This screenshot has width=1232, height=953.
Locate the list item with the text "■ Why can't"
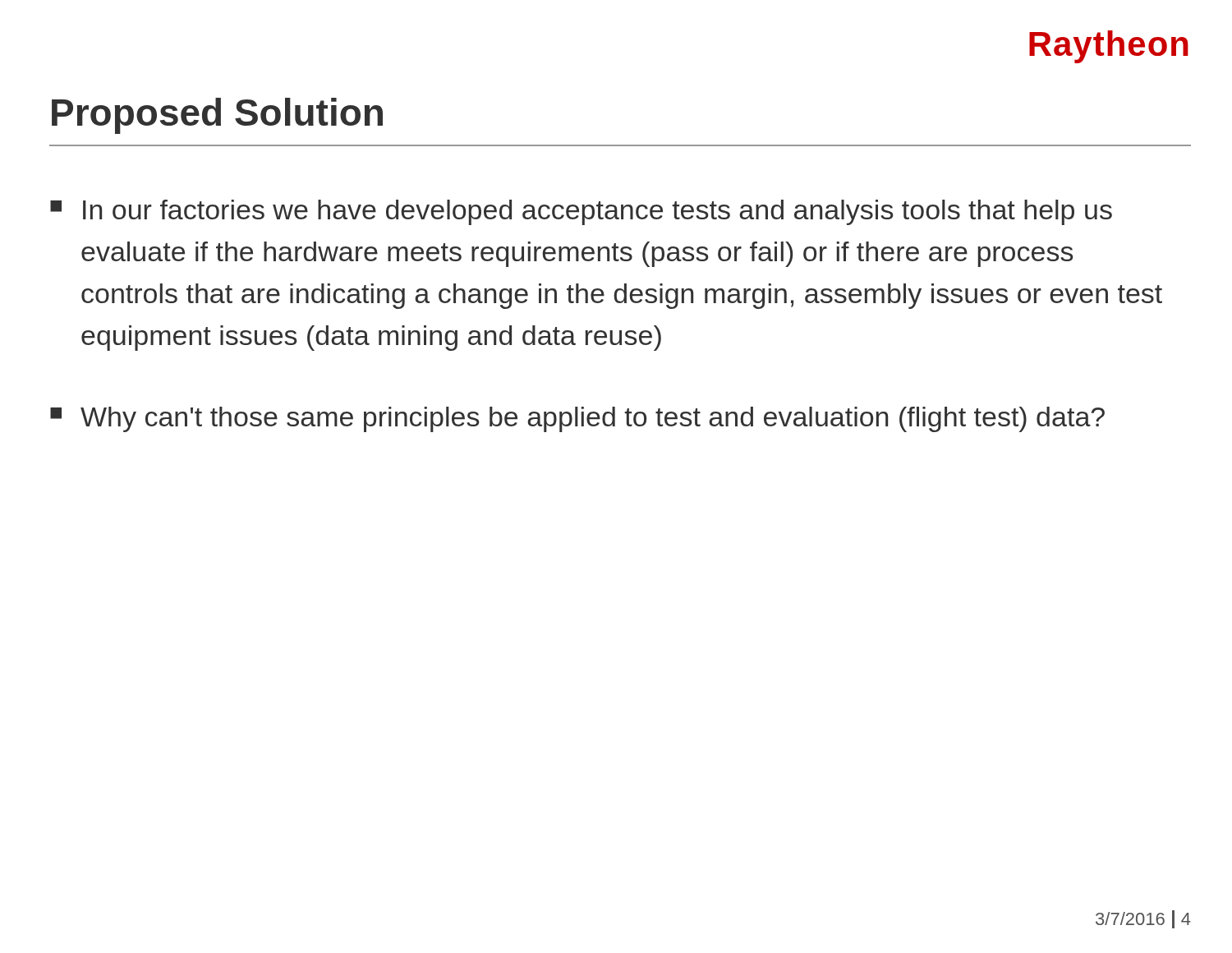tap(578, 417)
